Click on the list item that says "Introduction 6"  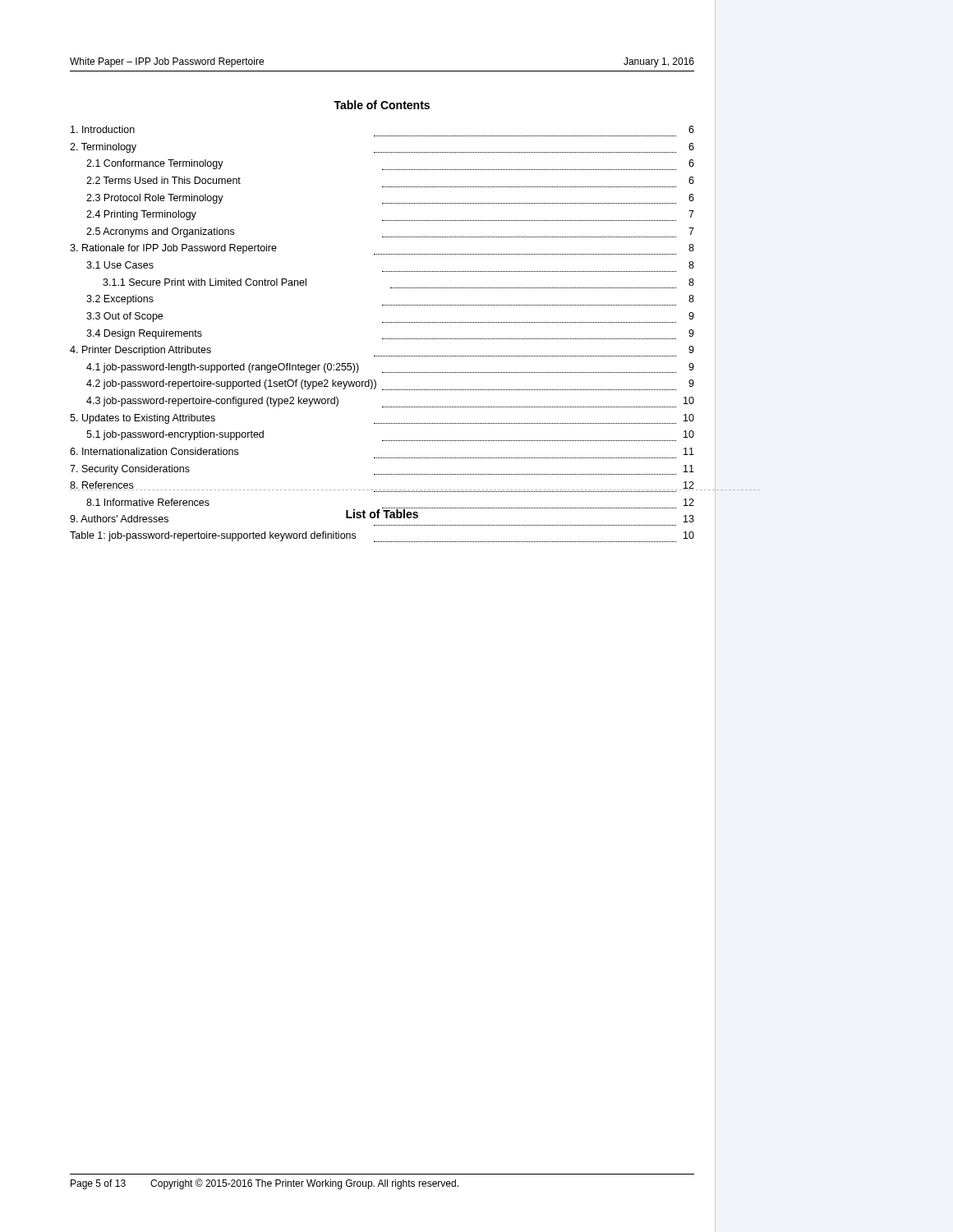point(382,130)
